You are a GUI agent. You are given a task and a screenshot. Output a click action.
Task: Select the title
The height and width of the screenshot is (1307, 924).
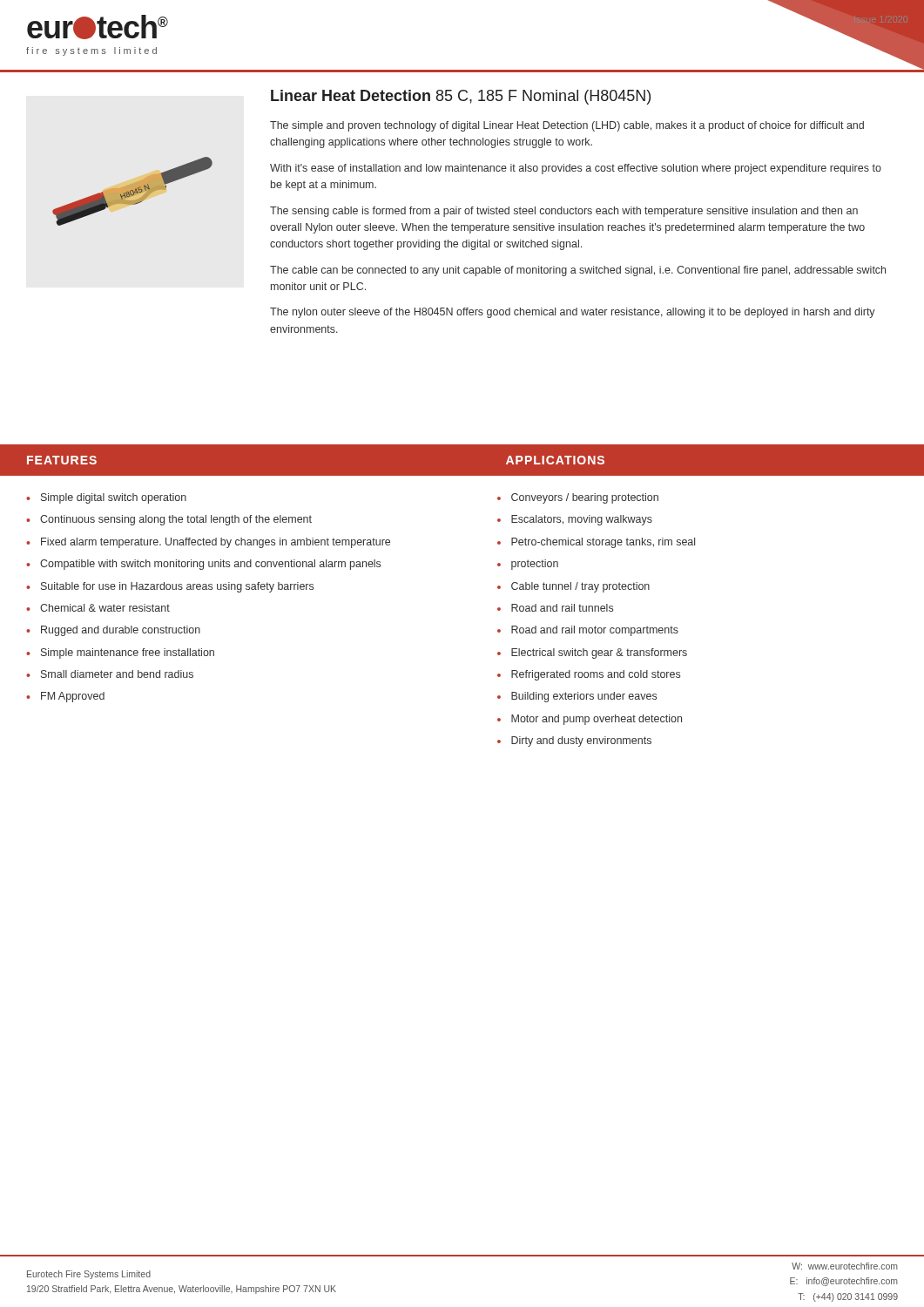pos(461,96)
